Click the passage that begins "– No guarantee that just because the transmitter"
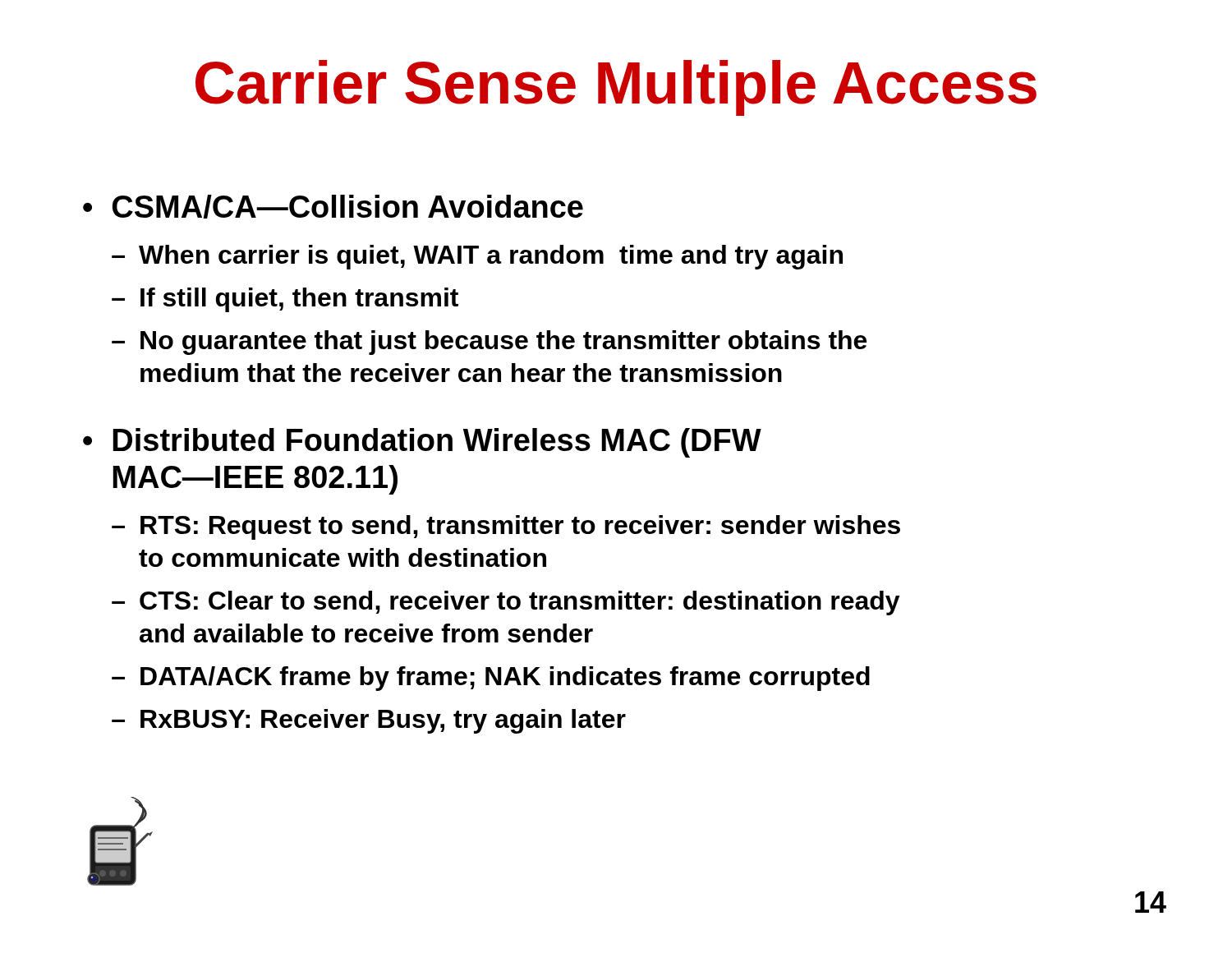The height and width of the screenshot is (953, 1232). 489,356
